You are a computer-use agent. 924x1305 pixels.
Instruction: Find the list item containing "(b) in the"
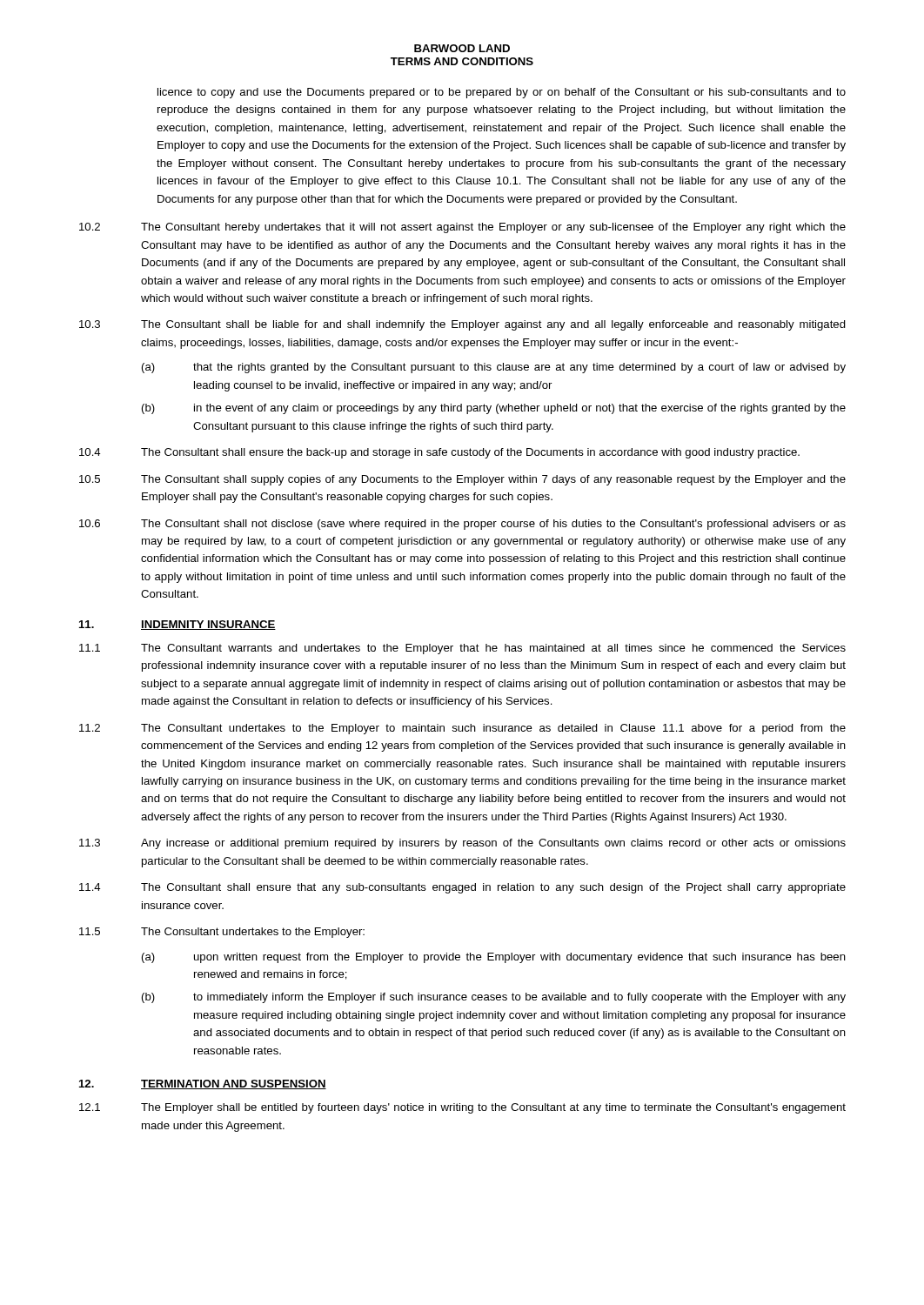tap(493, 417)
